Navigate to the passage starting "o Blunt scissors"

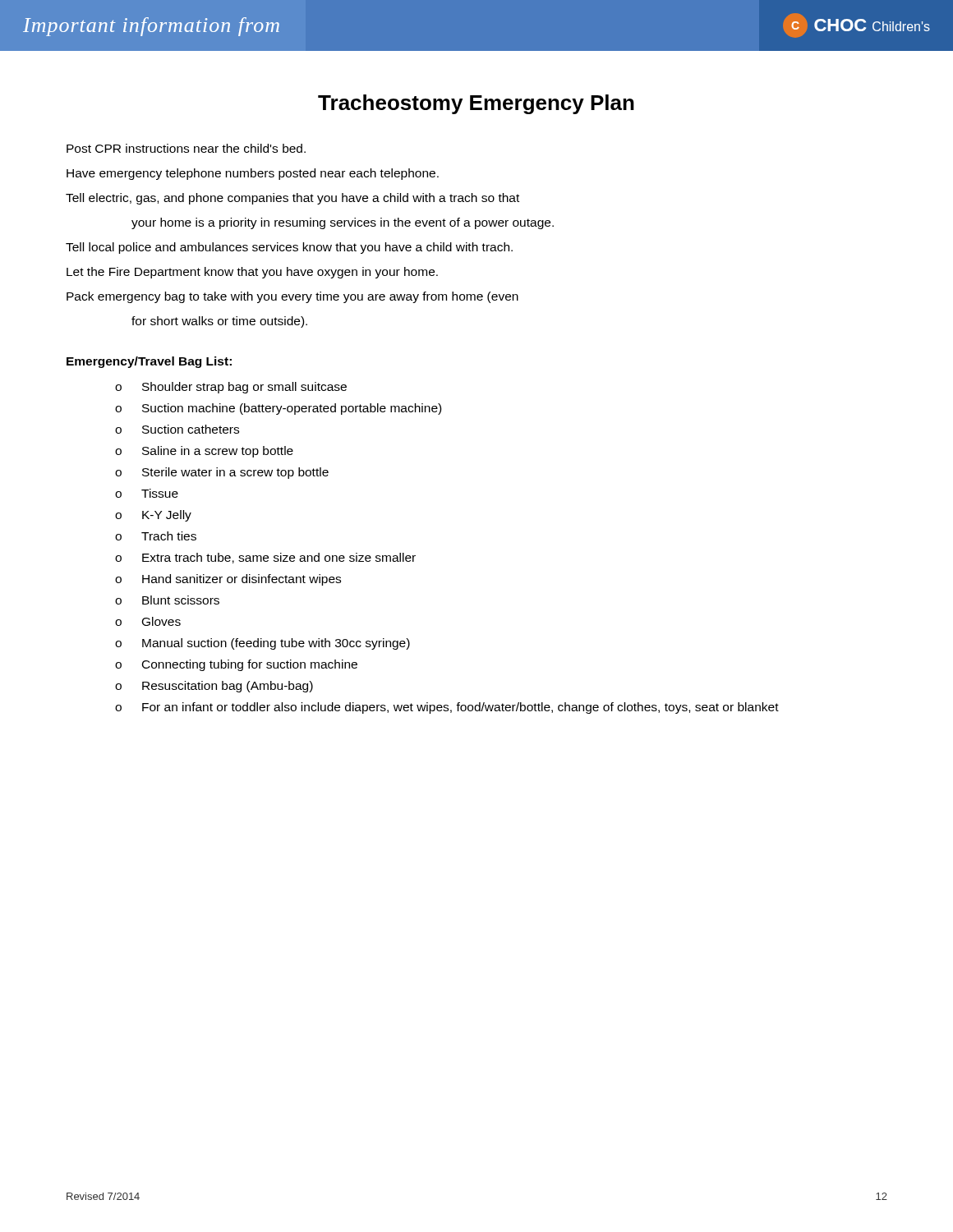point(167,600)
